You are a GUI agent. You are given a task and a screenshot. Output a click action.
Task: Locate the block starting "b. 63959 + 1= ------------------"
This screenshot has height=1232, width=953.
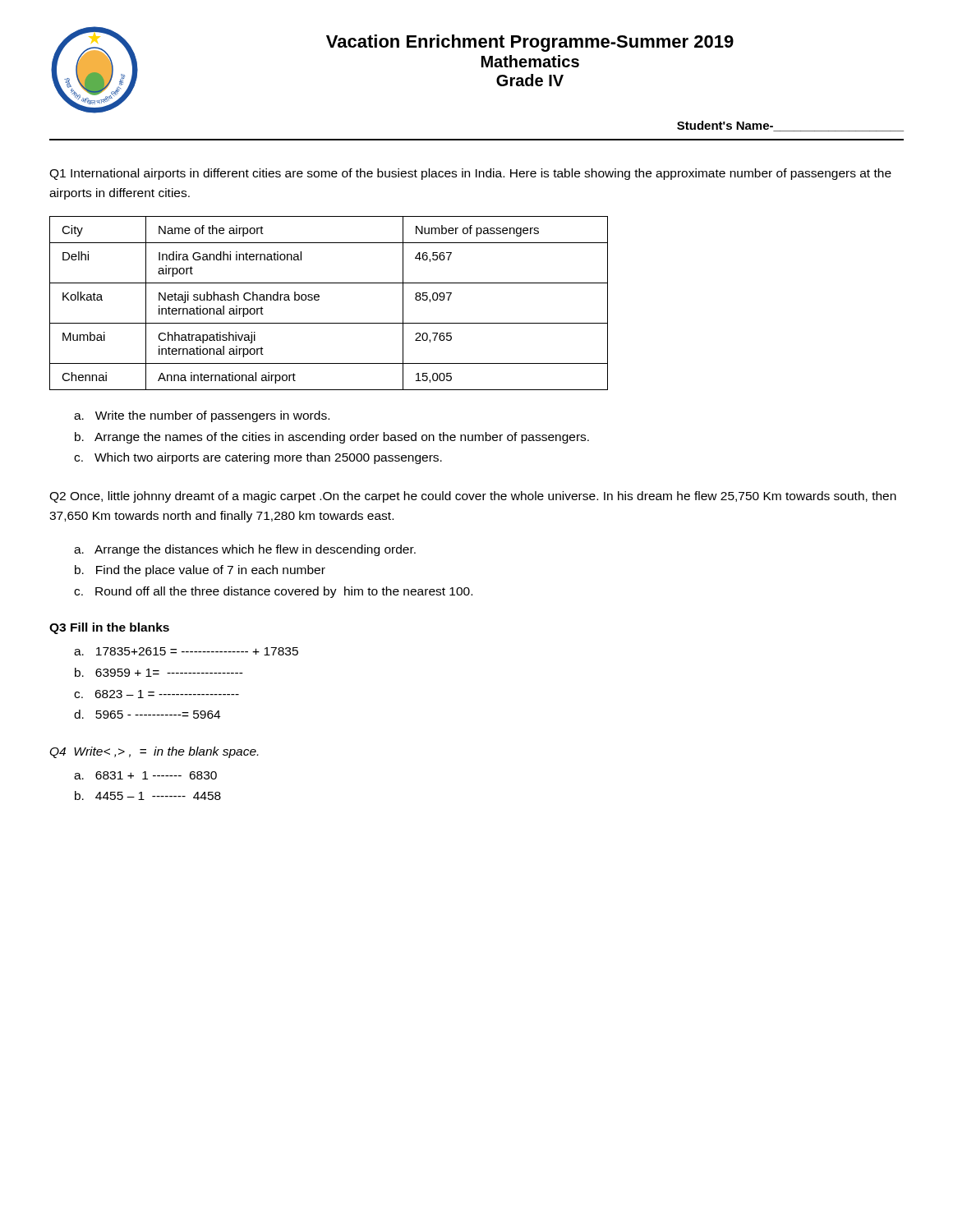point(158,672)
